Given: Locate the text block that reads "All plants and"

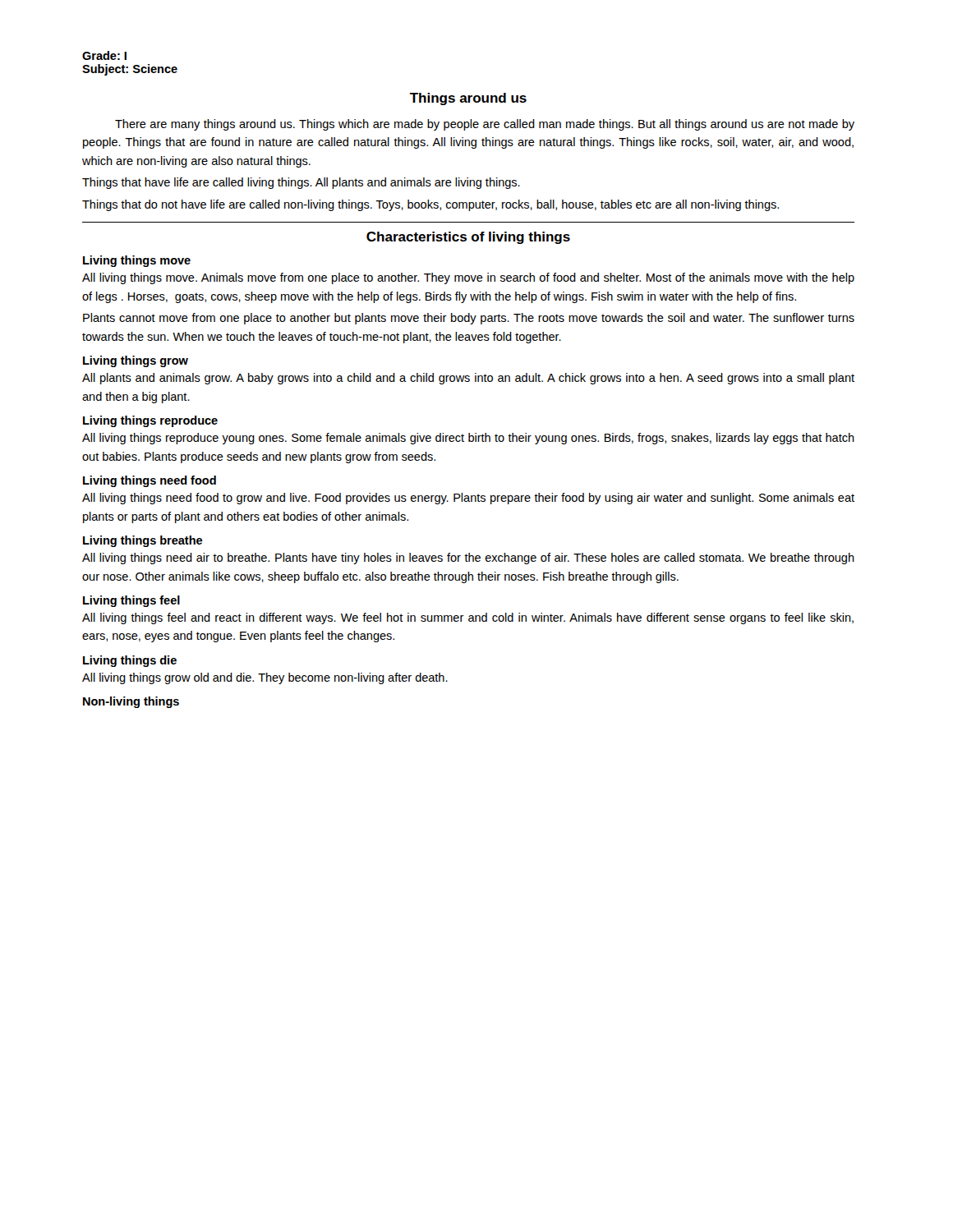Looking at the screenshot, I should (x=468, y=387).
